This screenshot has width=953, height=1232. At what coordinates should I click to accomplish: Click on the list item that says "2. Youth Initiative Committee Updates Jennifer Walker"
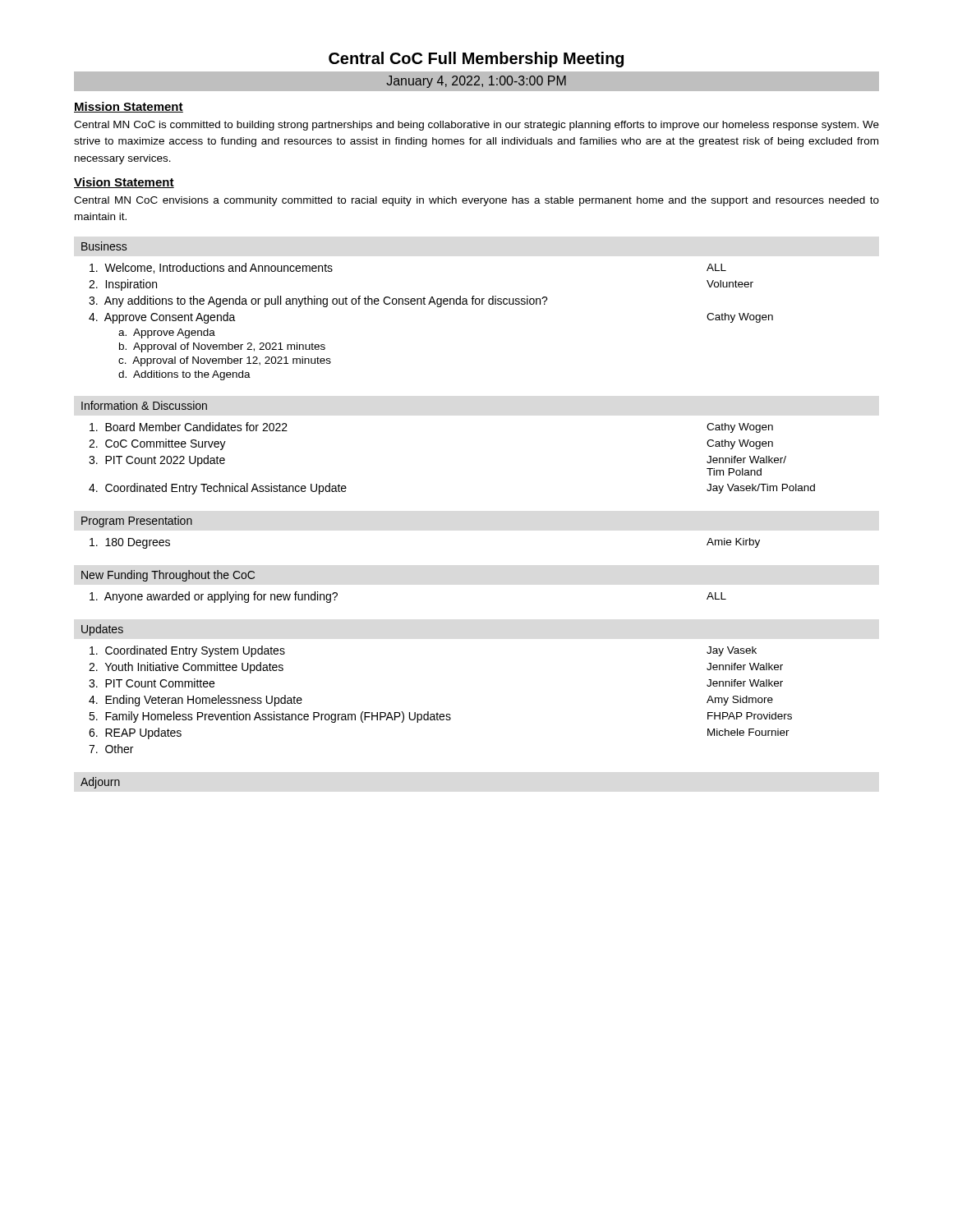[x=184, y=669]
